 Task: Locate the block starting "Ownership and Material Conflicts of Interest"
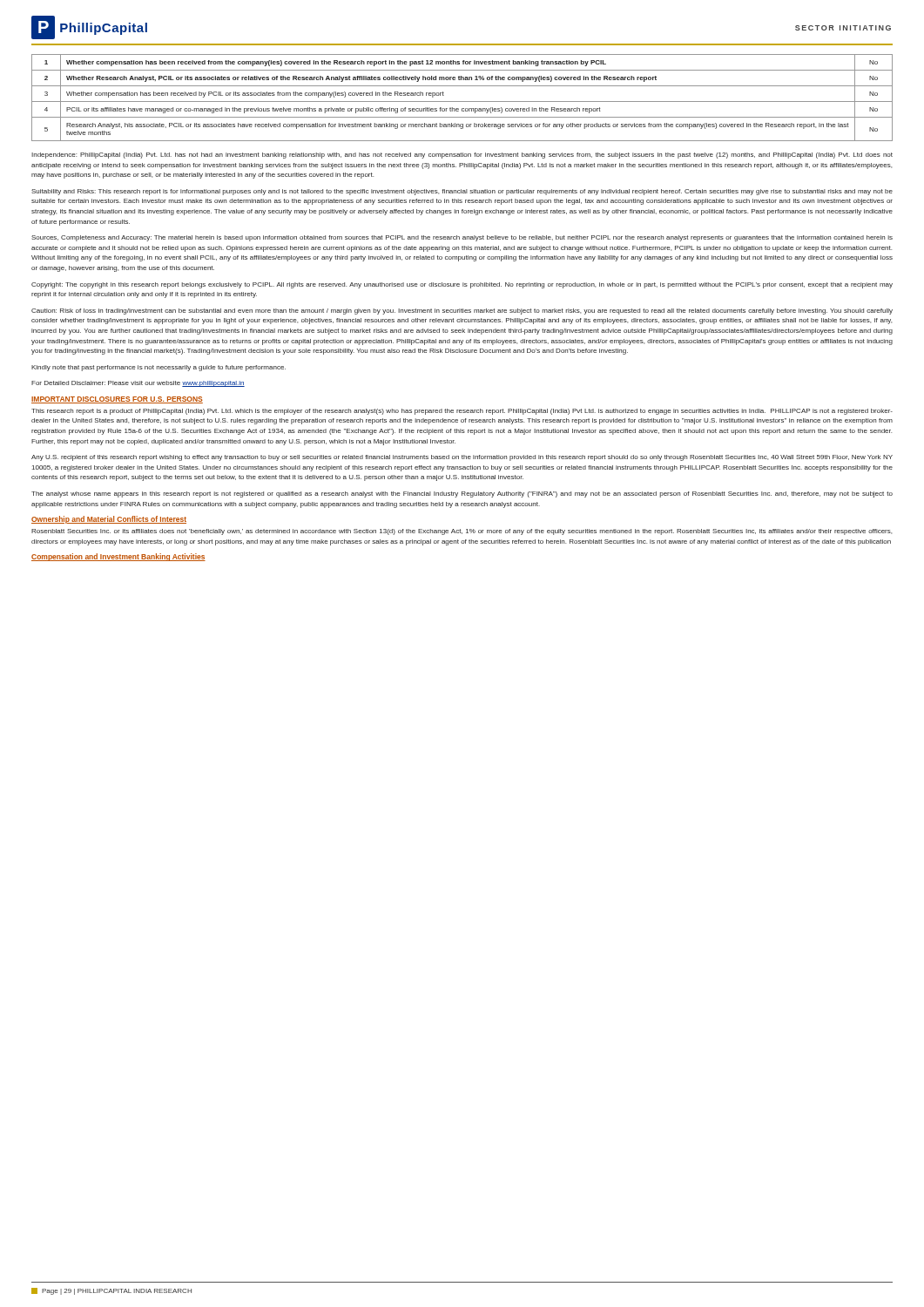click(x=109, y=519)
